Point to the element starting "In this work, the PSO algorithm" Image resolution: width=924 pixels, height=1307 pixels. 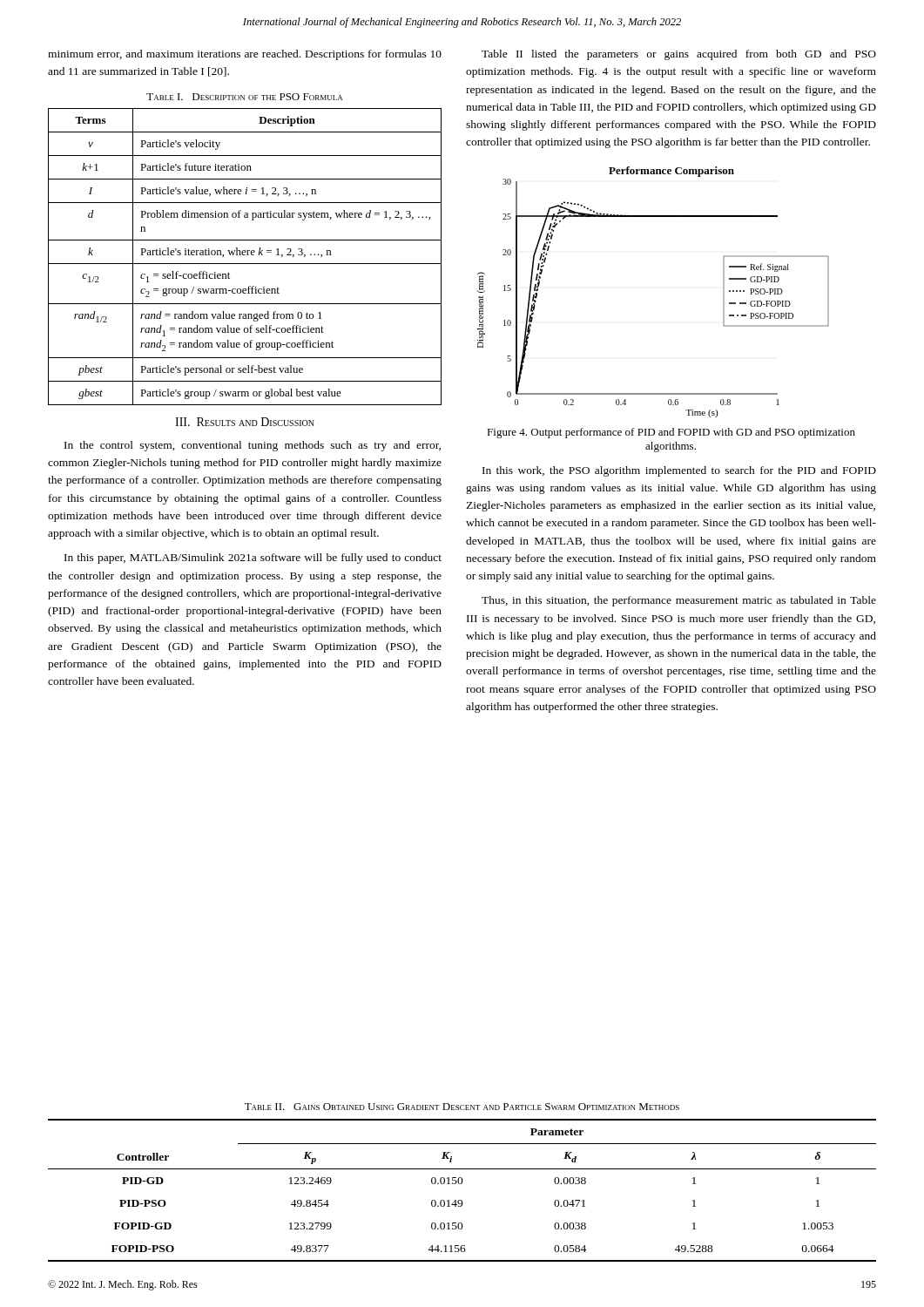[671, 588]
